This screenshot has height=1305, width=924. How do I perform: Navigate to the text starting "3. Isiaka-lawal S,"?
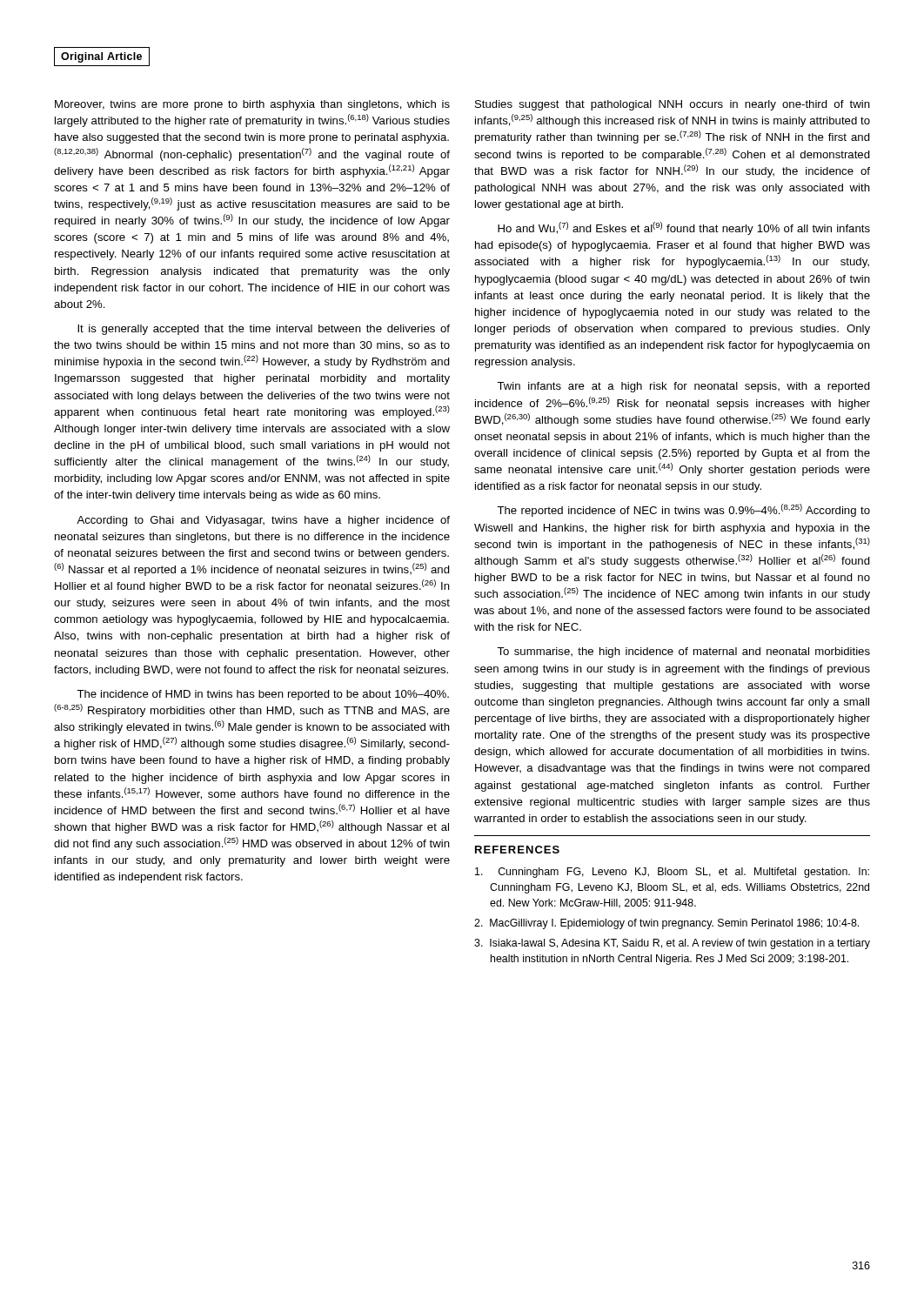pyautogui.click(x=672, y=952)
